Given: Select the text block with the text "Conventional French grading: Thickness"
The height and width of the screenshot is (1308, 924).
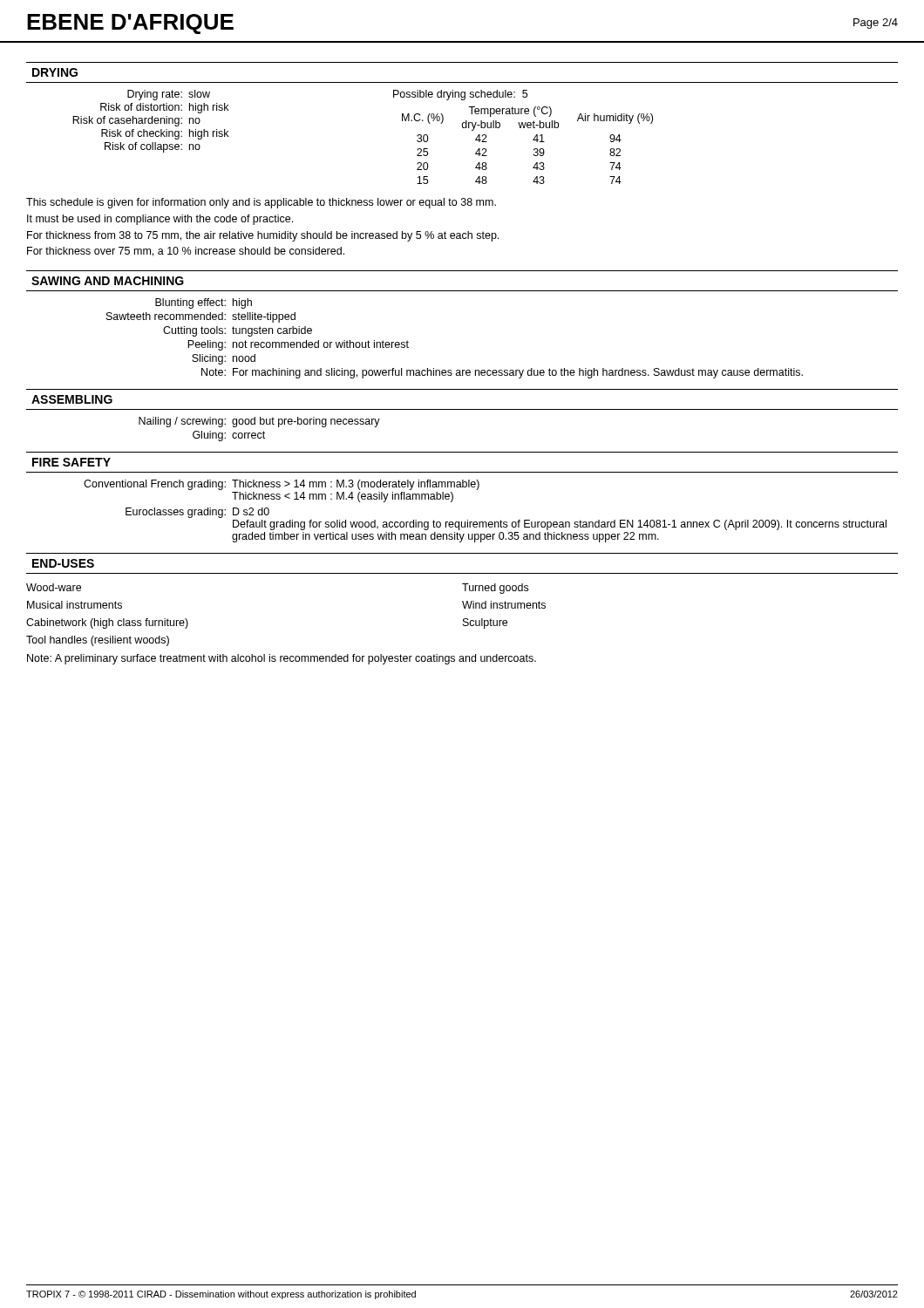Looking at the screenshot, I should (x=462, y=510).
